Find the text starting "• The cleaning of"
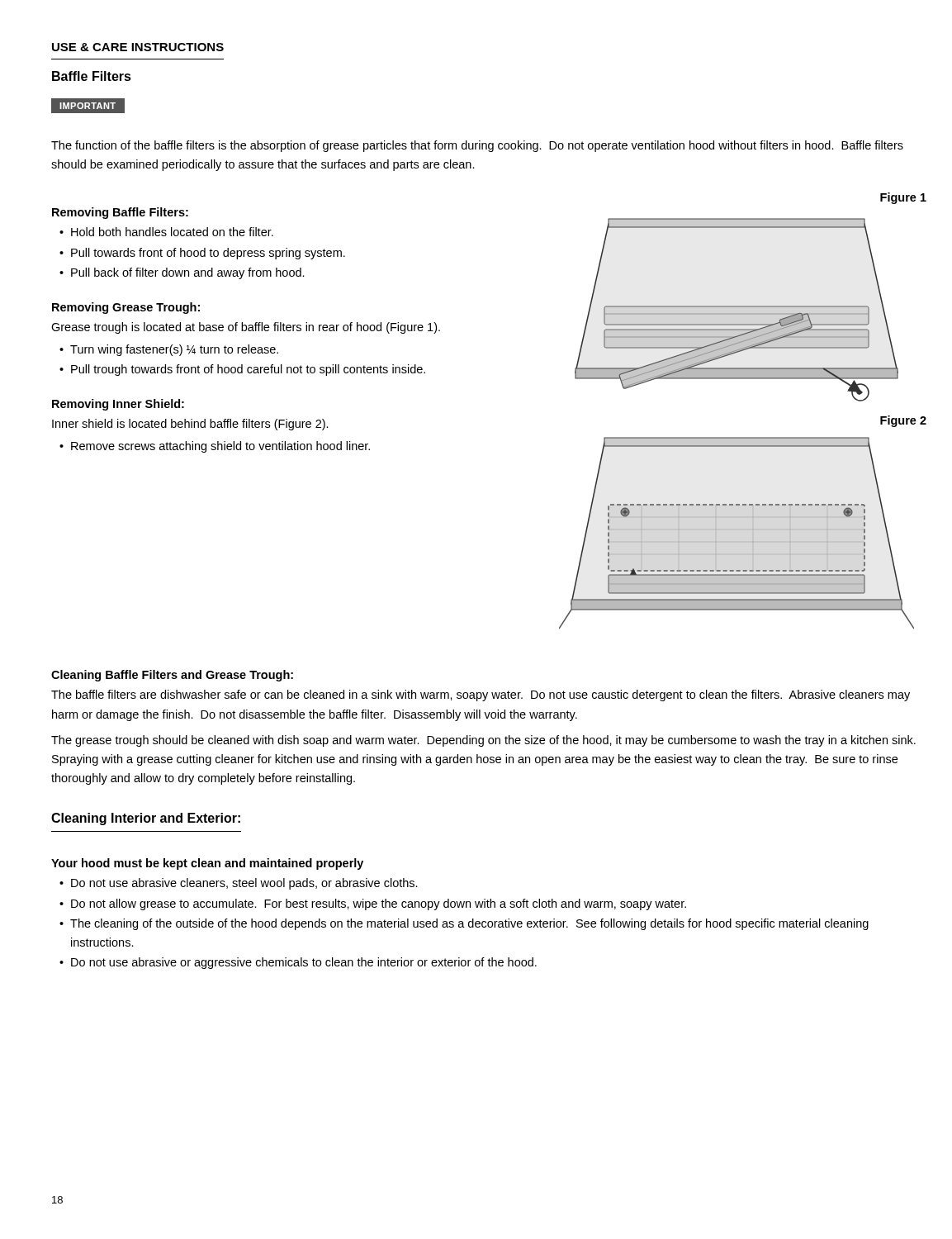 point(493,933)
